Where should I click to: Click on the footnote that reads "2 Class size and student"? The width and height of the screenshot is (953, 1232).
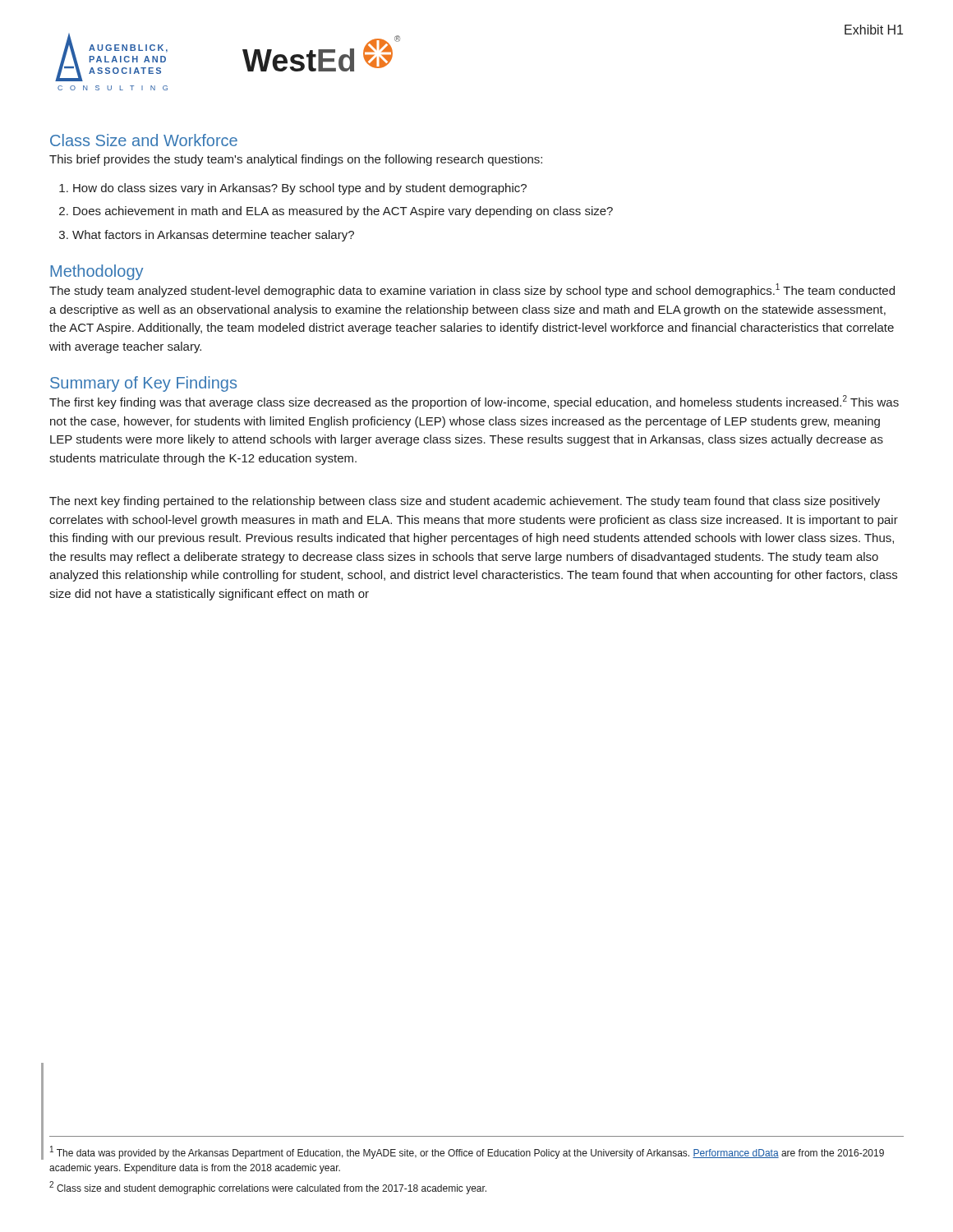(x=268, y=1187)
